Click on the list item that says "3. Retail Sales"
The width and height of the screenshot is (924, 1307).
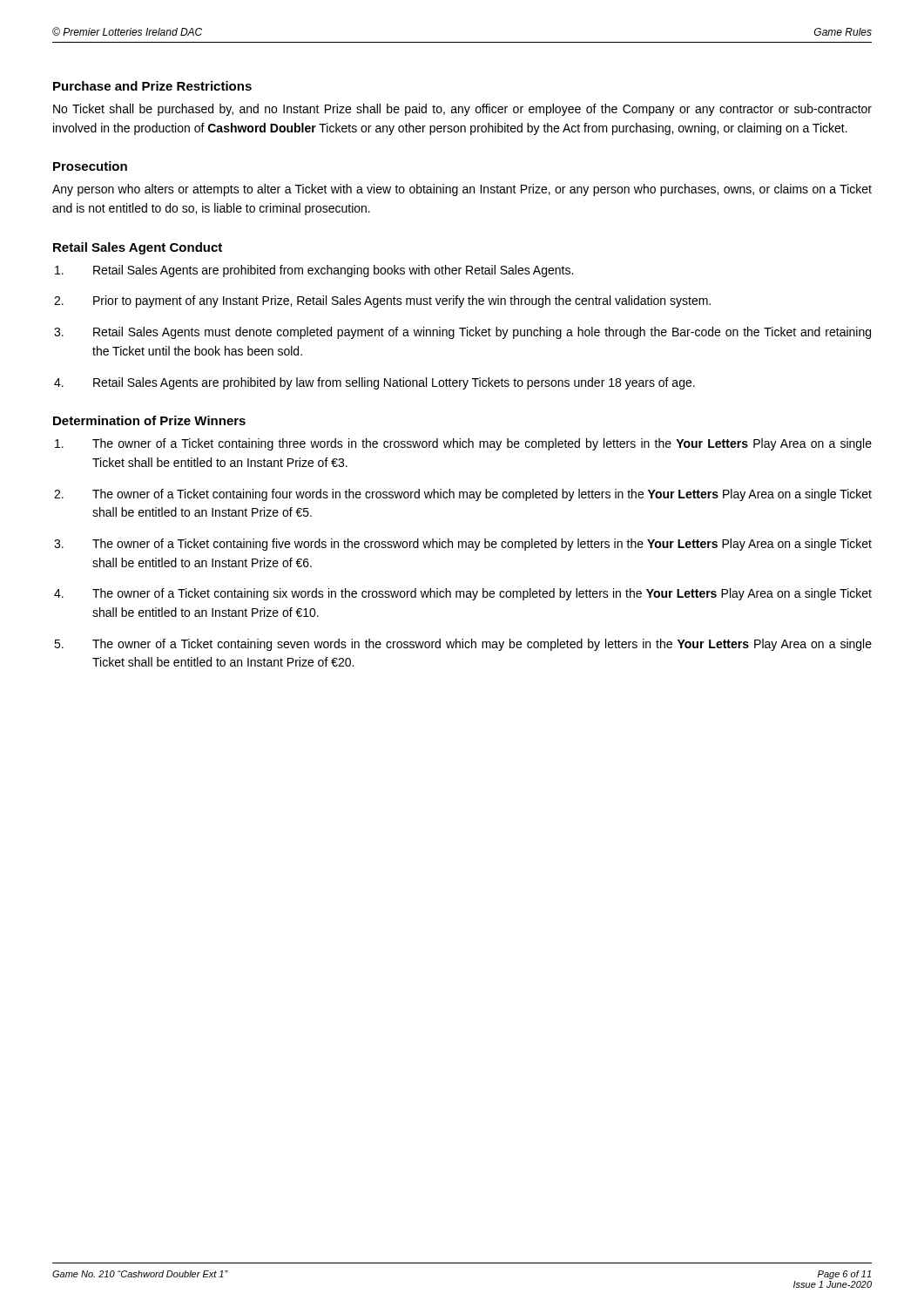tap(462, 342)
